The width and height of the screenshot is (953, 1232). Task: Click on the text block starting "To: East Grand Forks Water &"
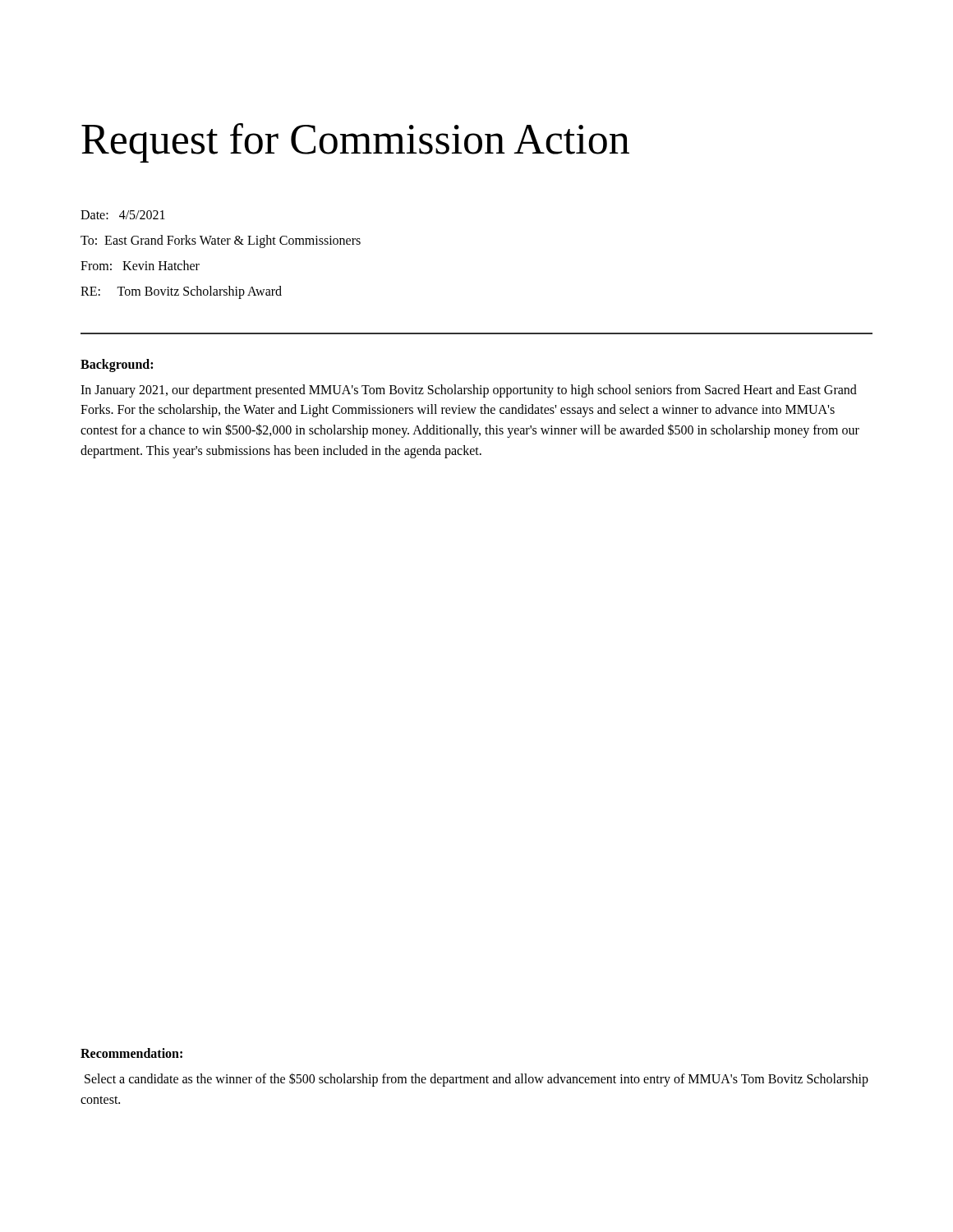(x=221, y=241)
